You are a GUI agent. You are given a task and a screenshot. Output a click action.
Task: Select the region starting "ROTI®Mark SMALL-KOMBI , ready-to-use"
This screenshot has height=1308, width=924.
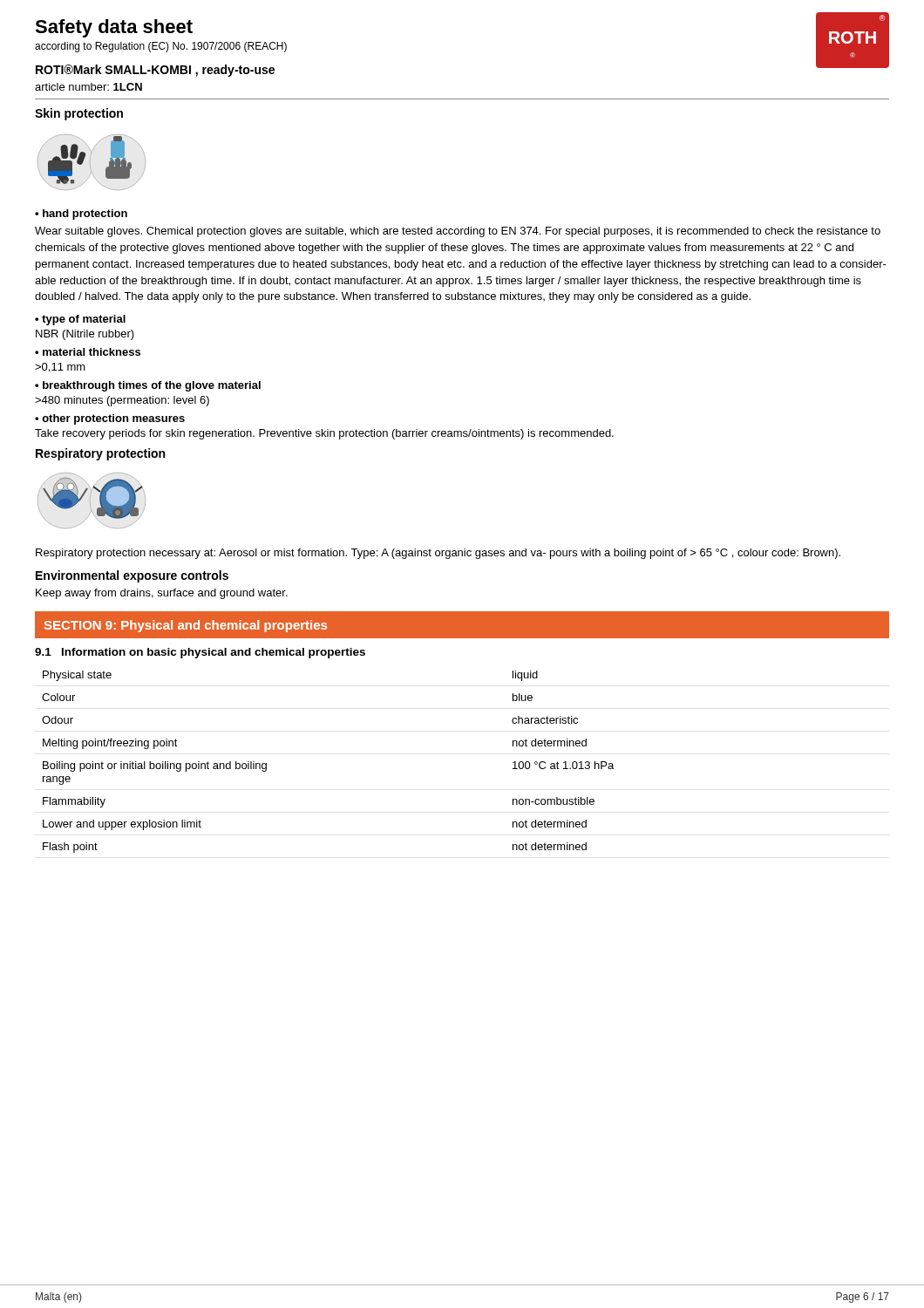[155, 70]
